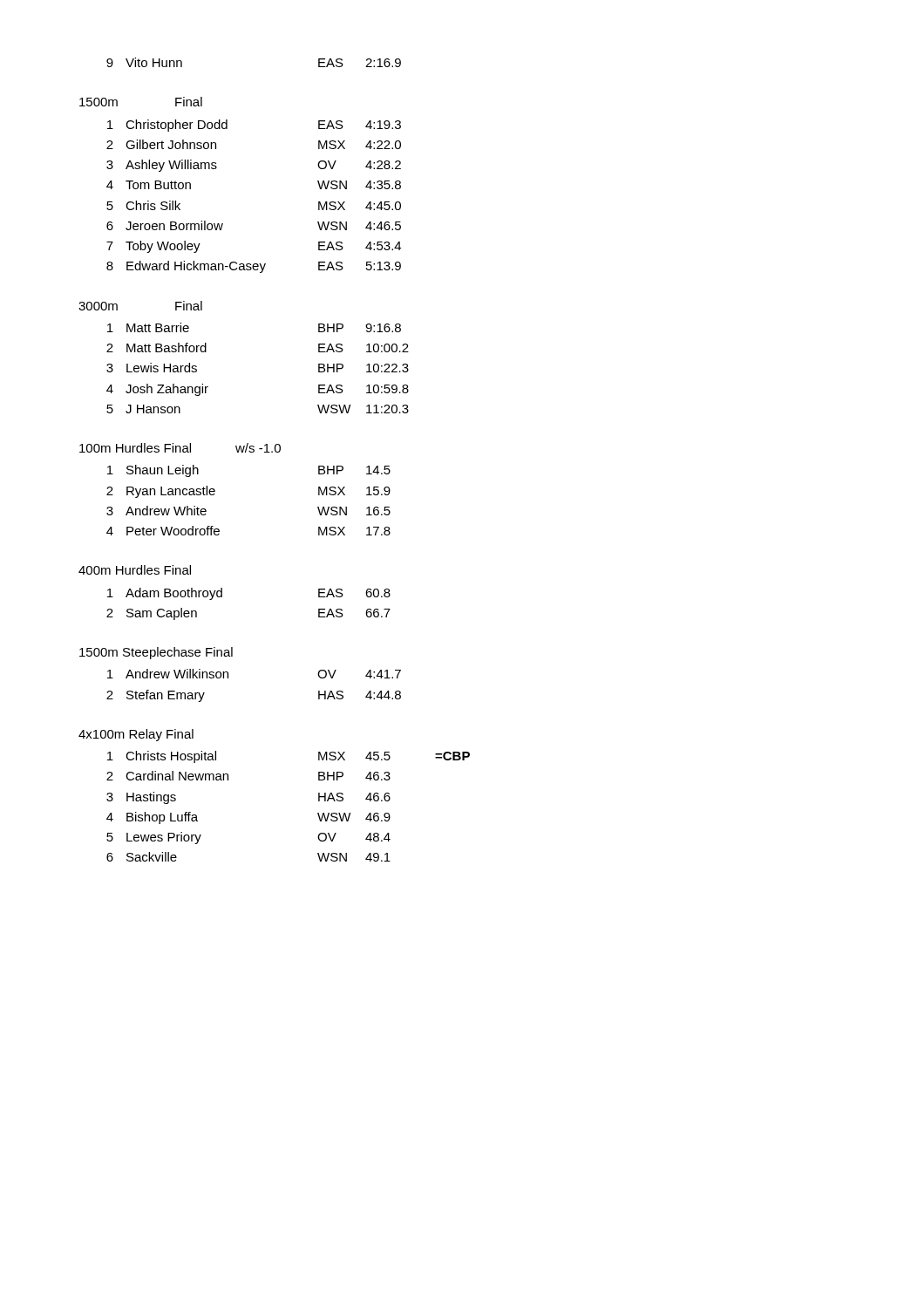
Task: Click on the section header with the text "3000m Final"
Action: point(100,306)
